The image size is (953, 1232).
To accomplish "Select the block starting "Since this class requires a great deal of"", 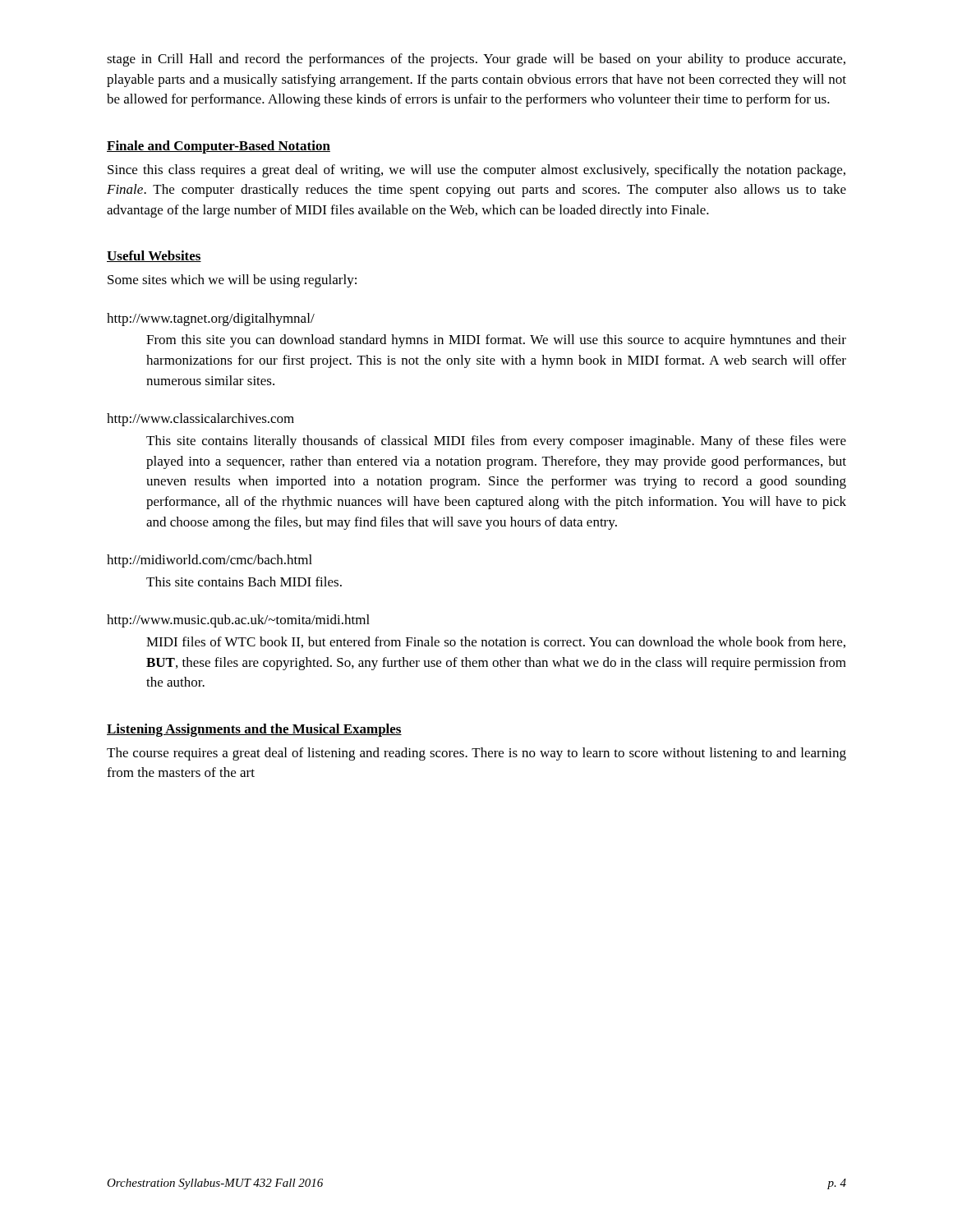I will (x=476, y=189).
